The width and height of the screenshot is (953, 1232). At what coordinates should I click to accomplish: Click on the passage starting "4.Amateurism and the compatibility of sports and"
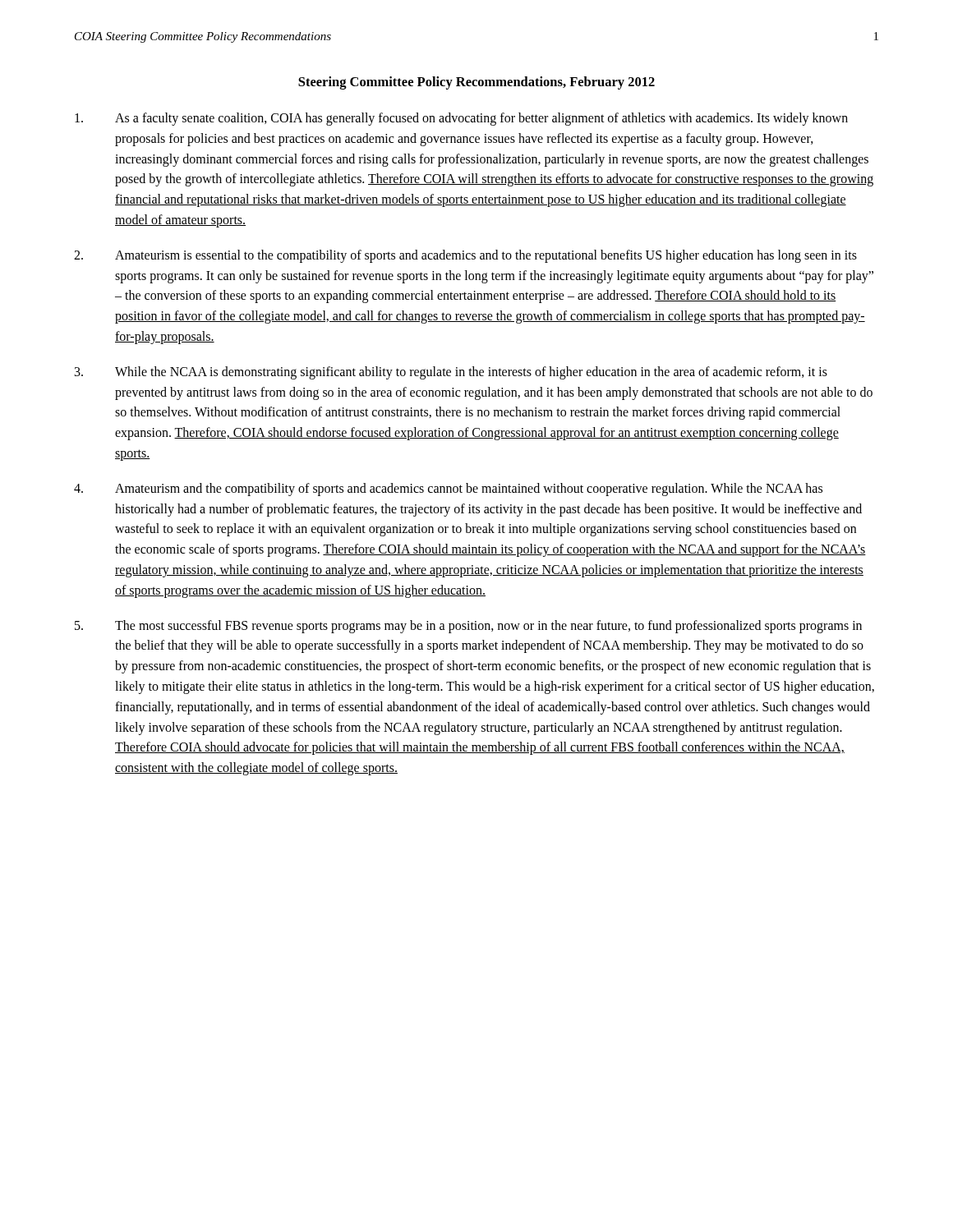coord(474,540)
